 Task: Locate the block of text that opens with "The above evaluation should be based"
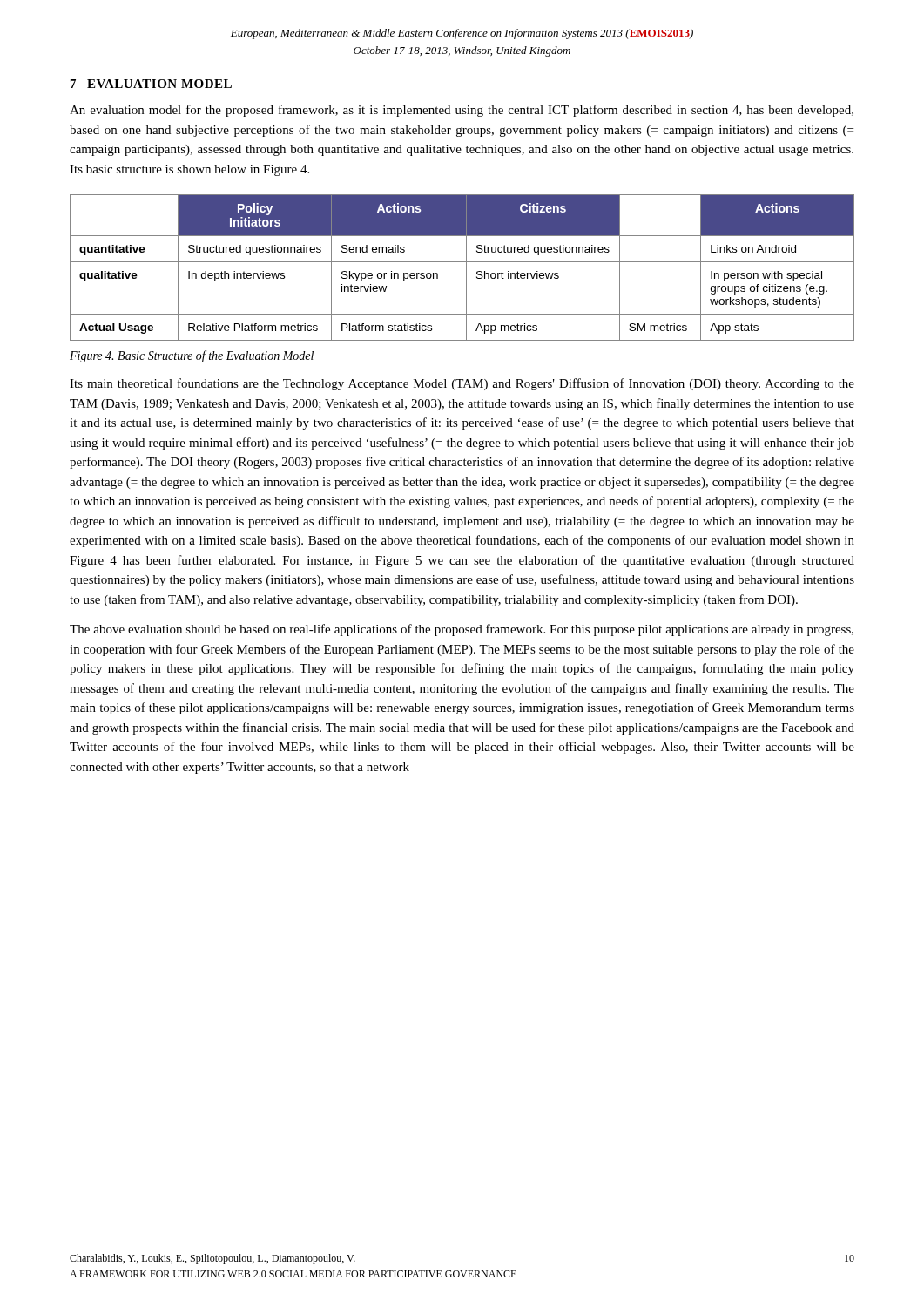[462, 698]
